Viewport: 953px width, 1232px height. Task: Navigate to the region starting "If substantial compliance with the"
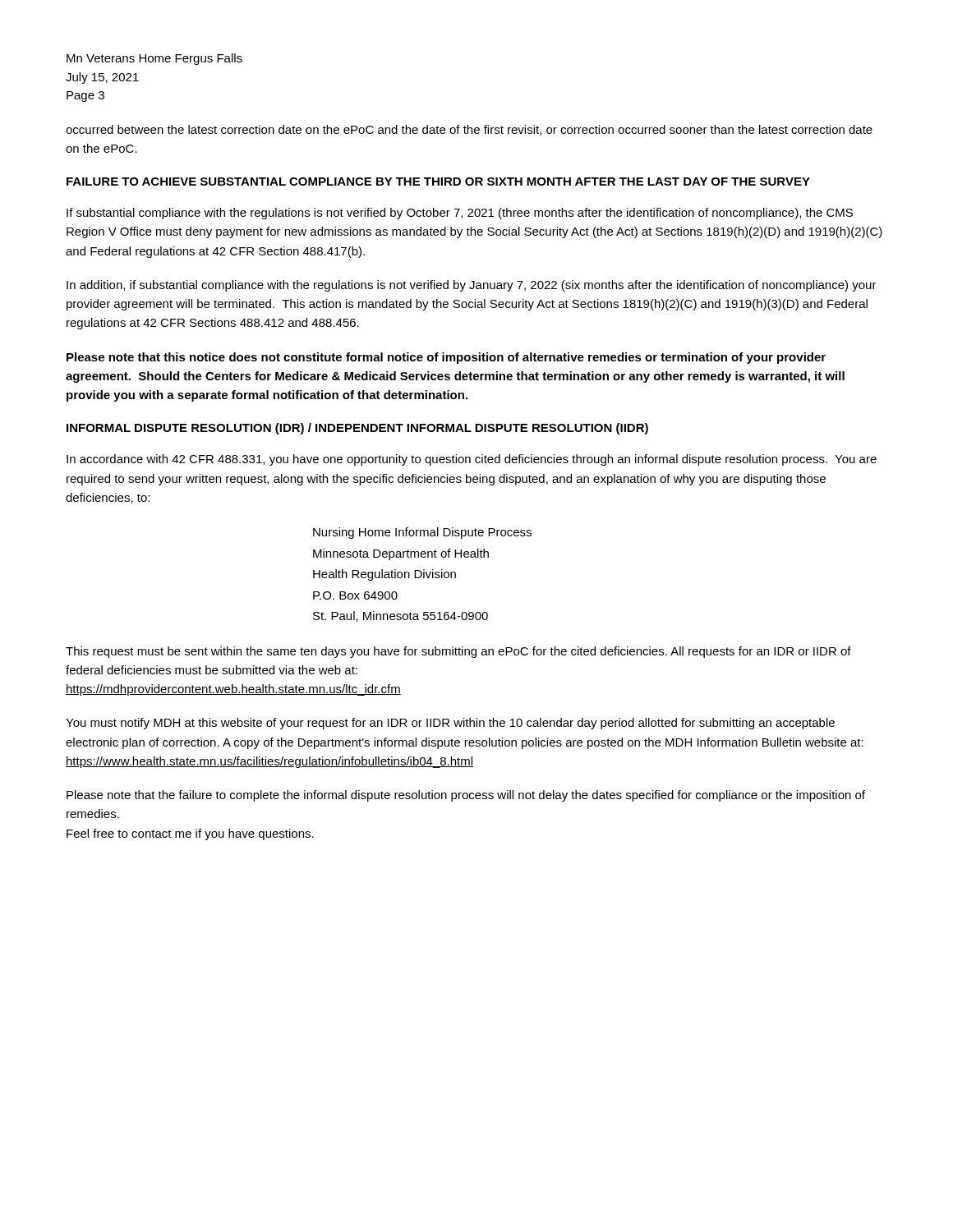coord(474,231)
